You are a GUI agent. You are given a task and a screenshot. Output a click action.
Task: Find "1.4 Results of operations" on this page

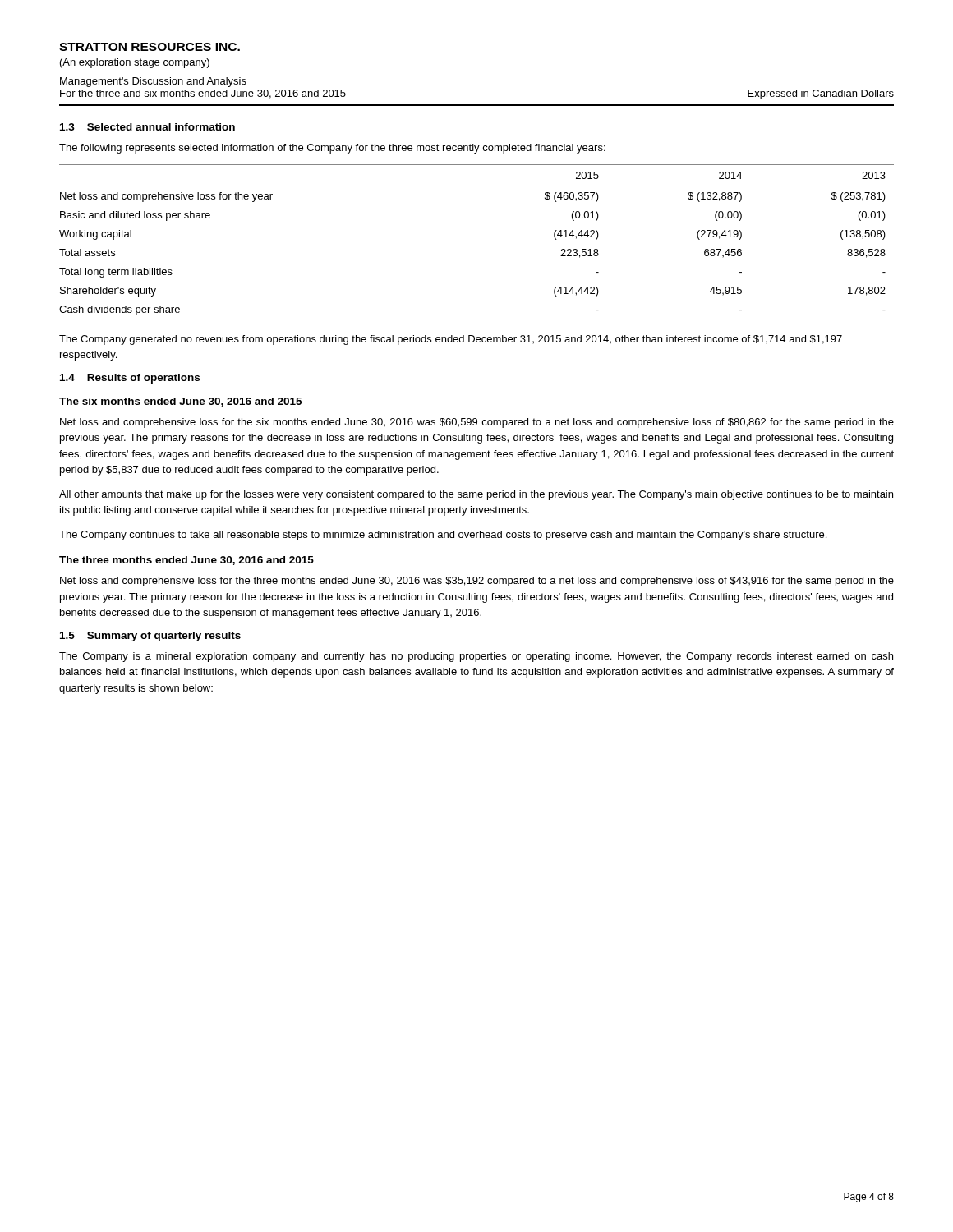[x=130, y=377]
